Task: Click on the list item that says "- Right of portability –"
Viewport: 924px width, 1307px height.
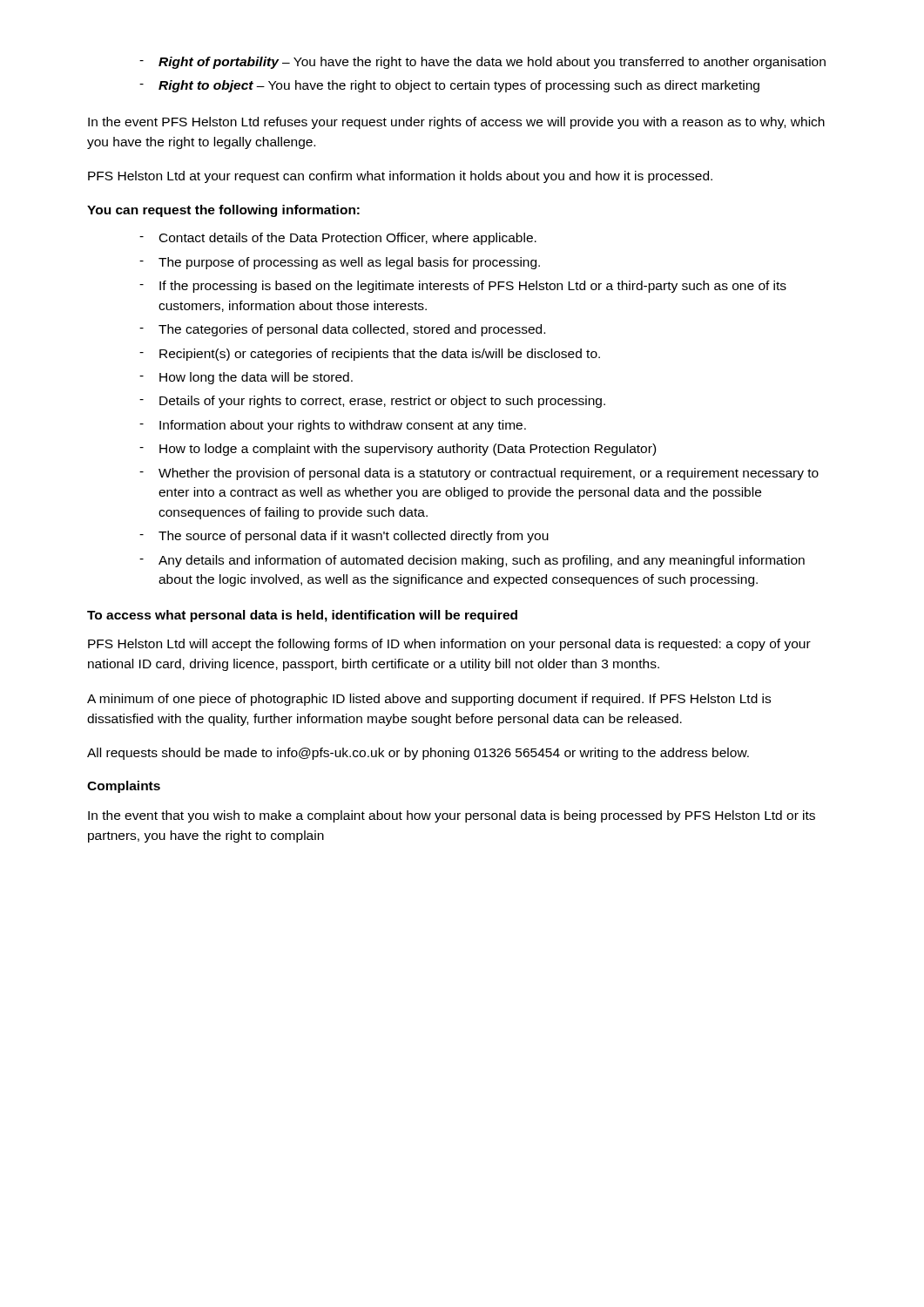Action: coord(488,62)
